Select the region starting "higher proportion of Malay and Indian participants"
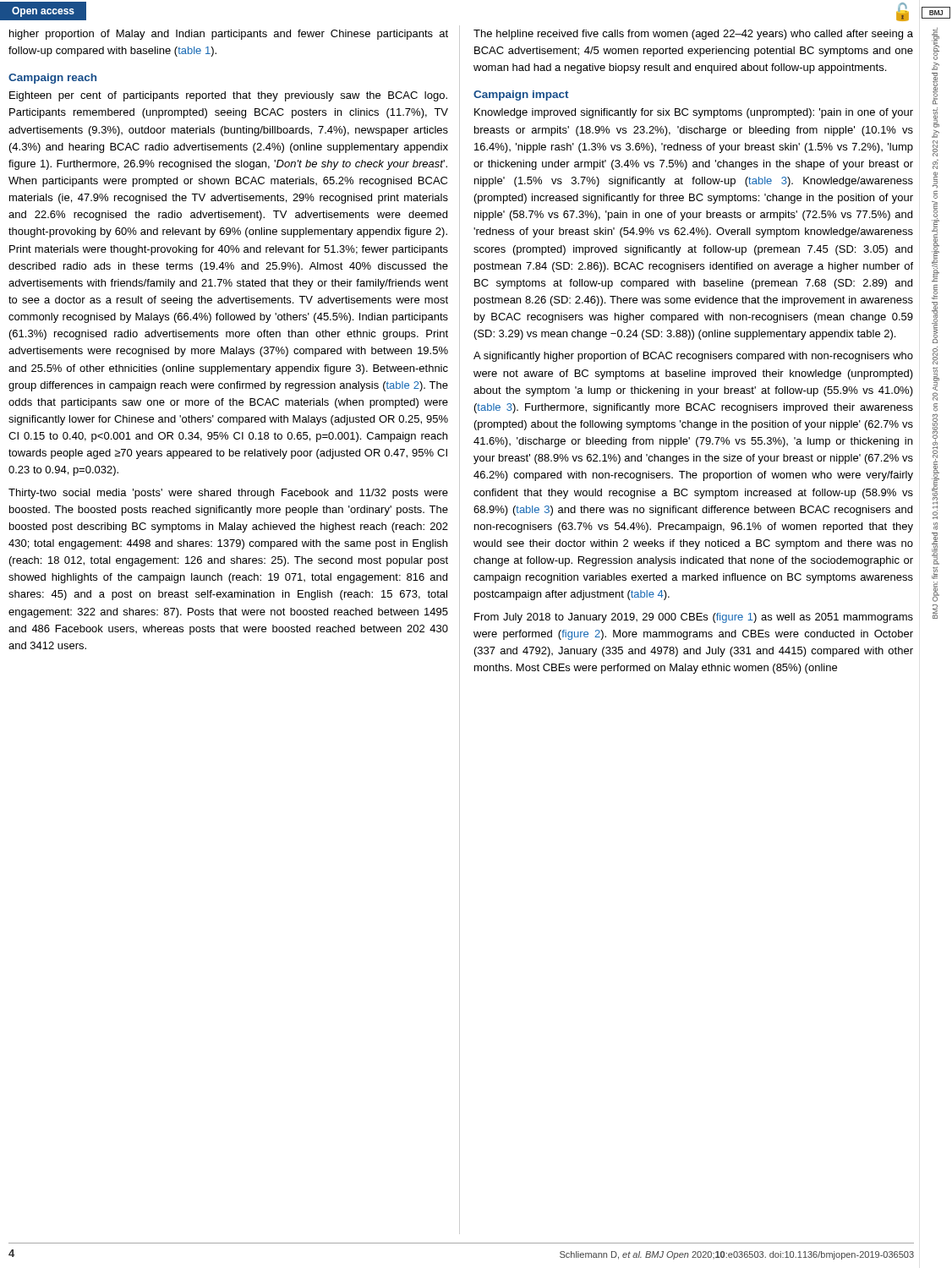This screenshot has width=952, height=1268. (228, 42)
